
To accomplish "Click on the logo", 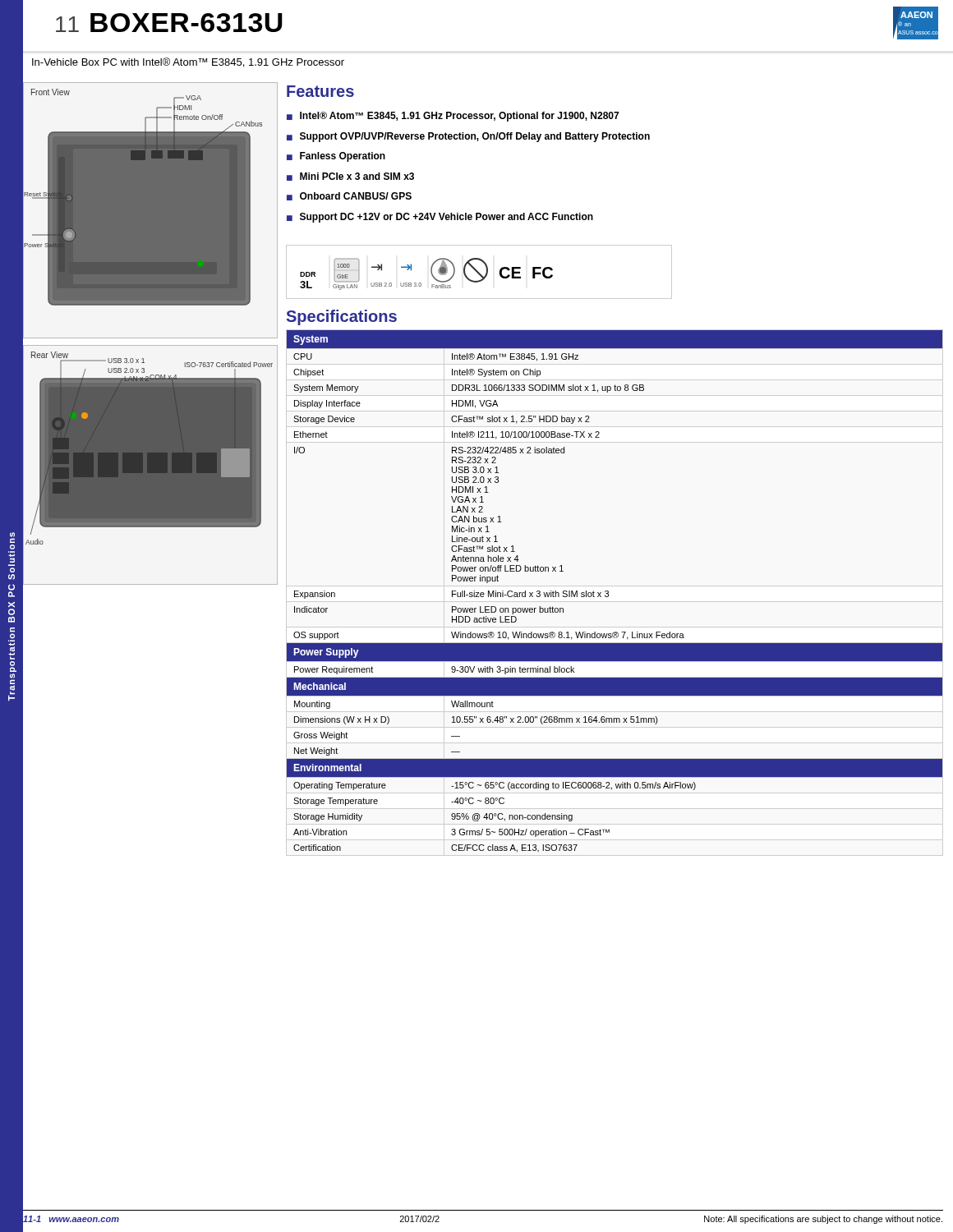I will coord(479,272).
